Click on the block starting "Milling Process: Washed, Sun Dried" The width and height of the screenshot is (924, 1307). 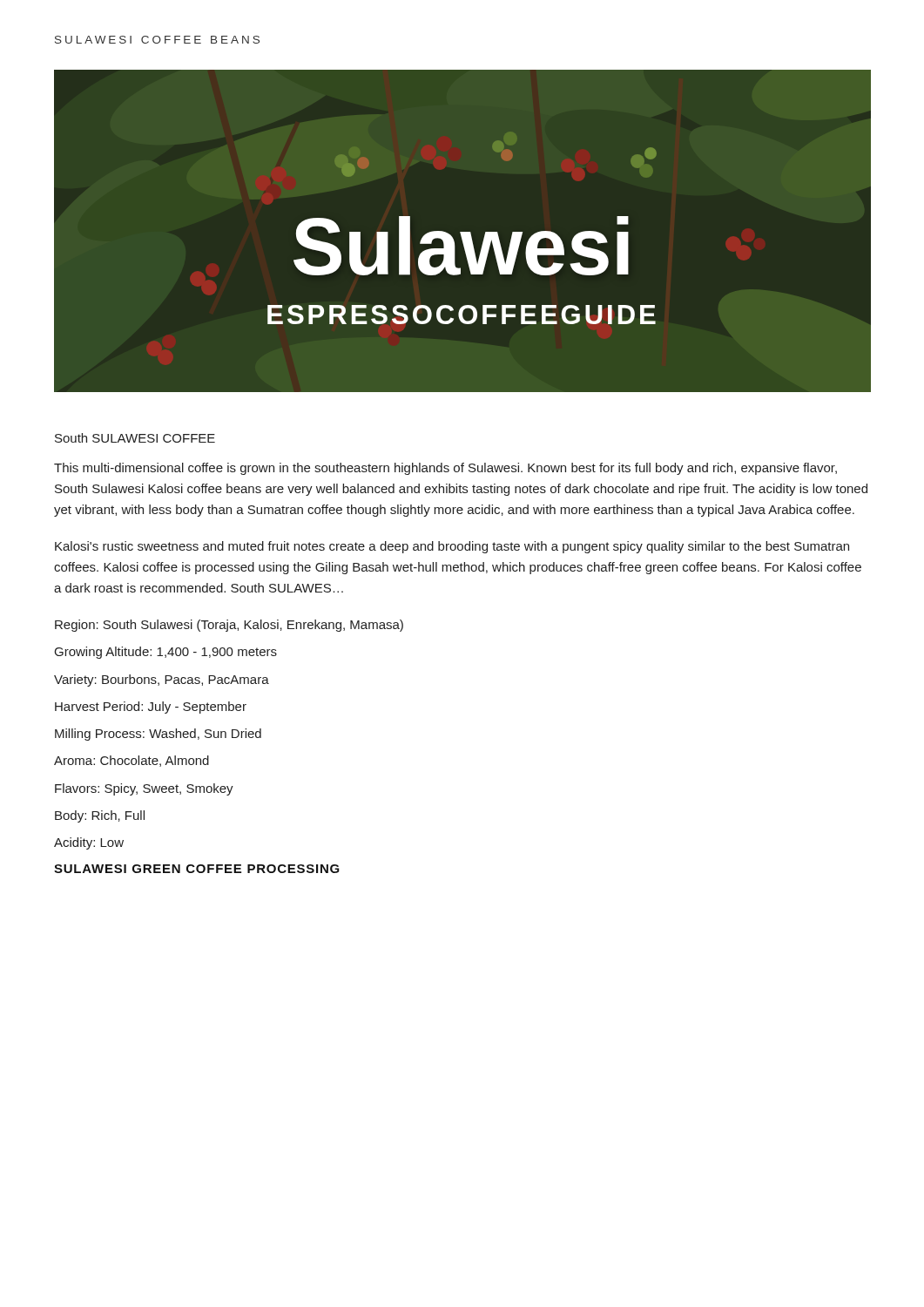pyautogui.click(x=158, y=733)
